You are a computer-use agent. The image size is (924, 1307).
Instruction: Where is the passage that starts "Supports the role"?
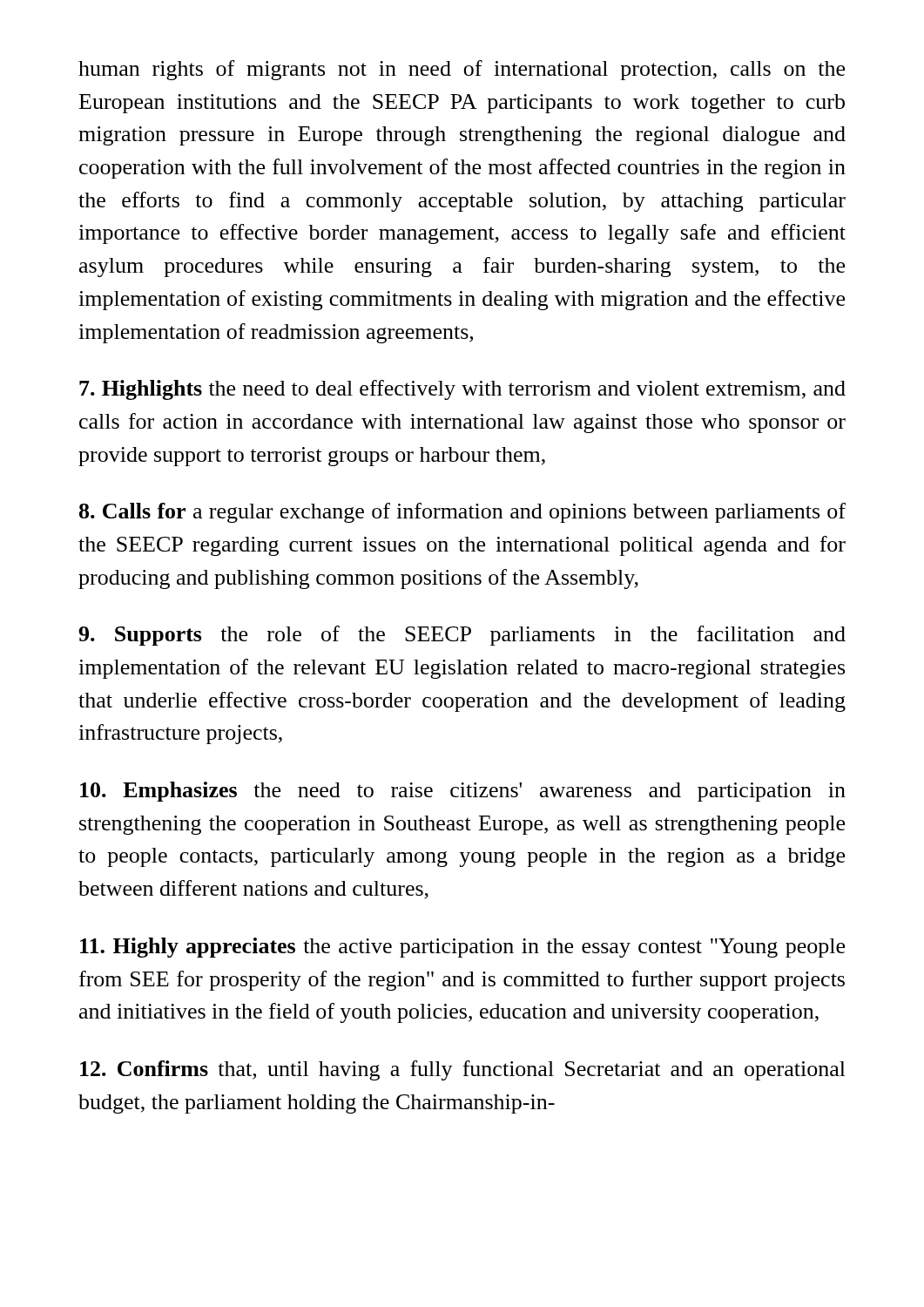pos(462,683)
